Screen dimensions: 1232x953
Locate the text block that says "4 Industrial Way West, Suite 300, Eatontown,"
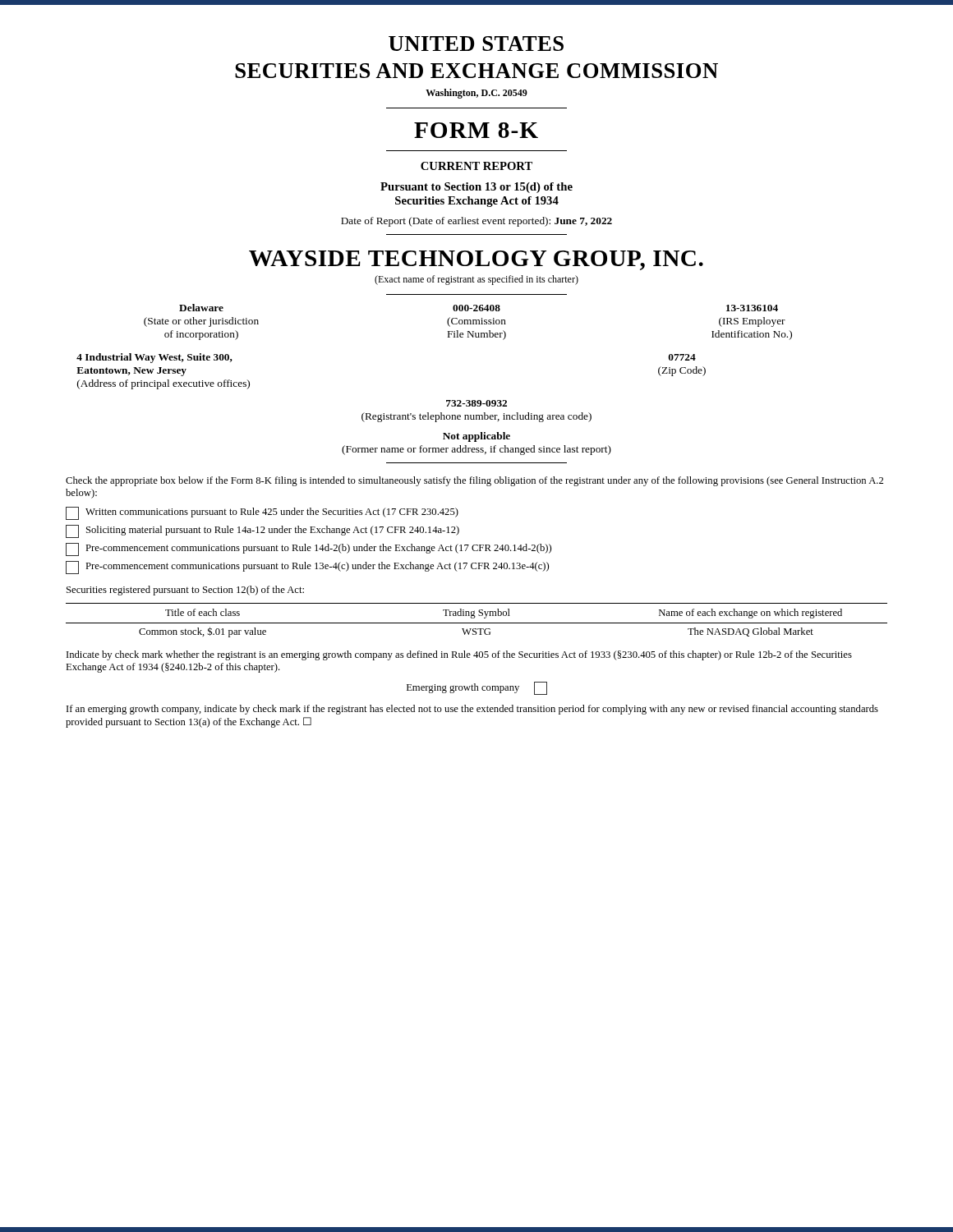point(145,359)
